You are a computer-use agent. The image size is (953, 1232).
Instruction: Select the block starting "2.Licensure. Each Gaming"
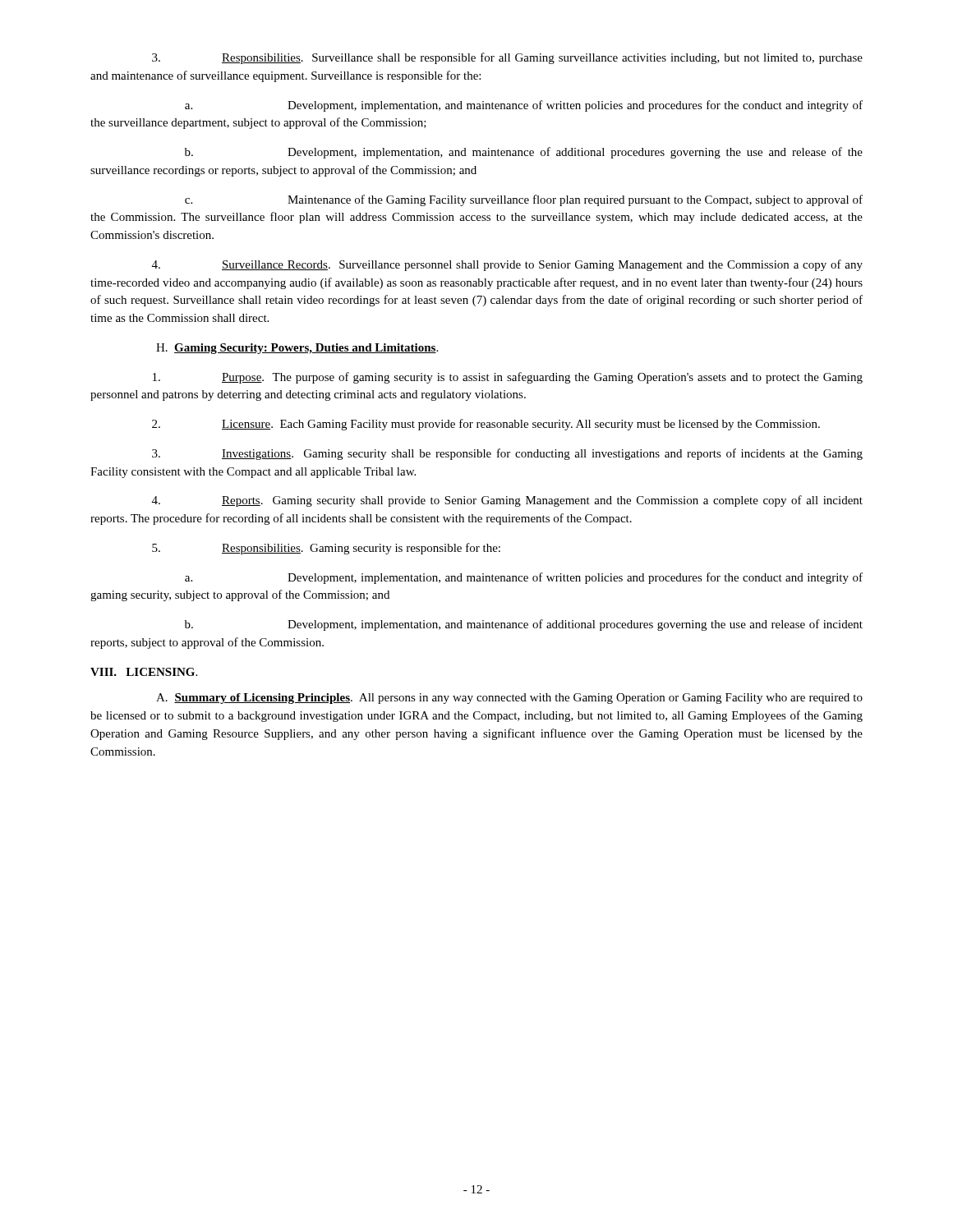(455, 424)
